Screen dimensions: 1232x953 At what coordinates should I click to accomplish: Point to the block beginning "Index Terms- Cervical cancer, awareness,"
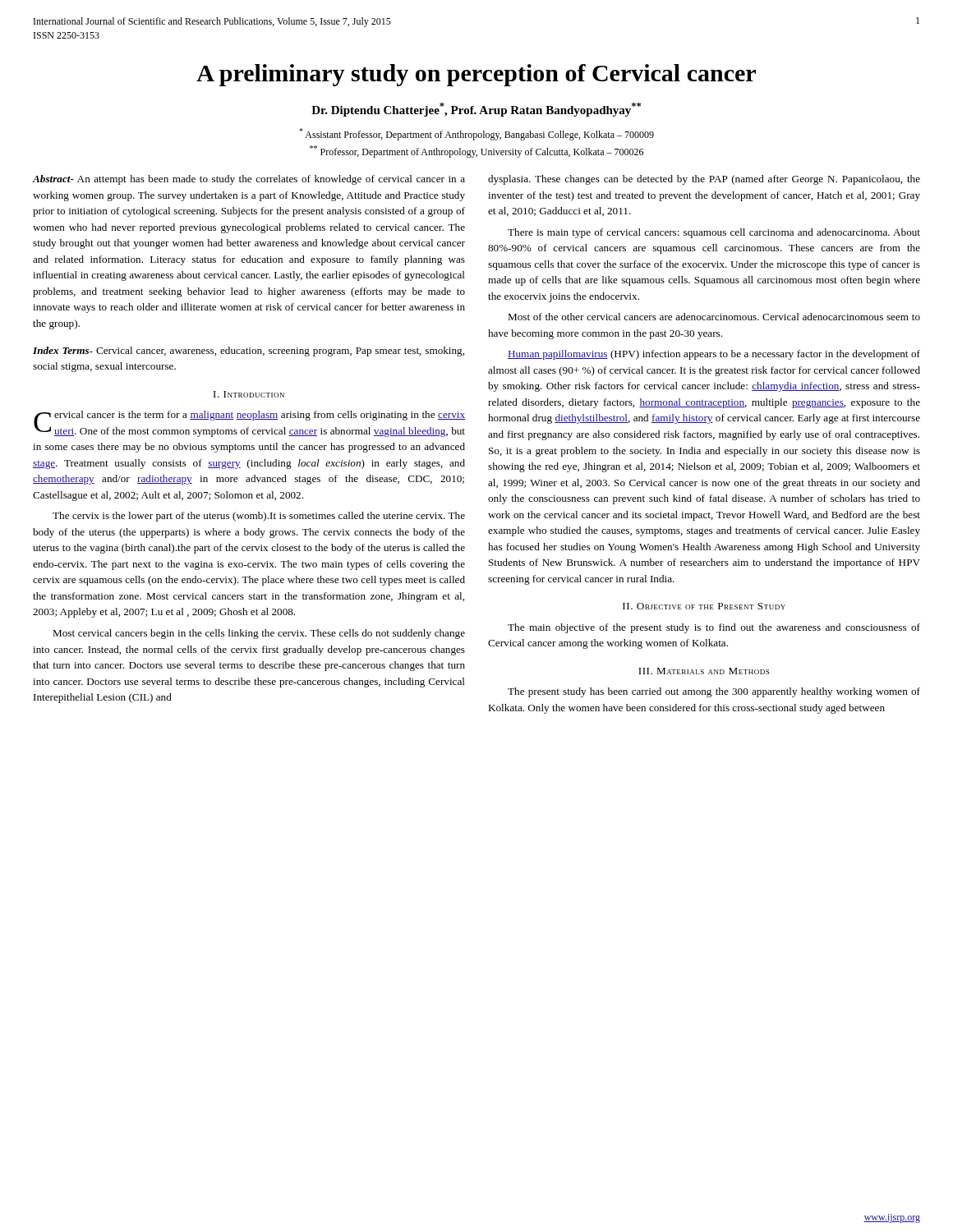[x=249, y=358]
